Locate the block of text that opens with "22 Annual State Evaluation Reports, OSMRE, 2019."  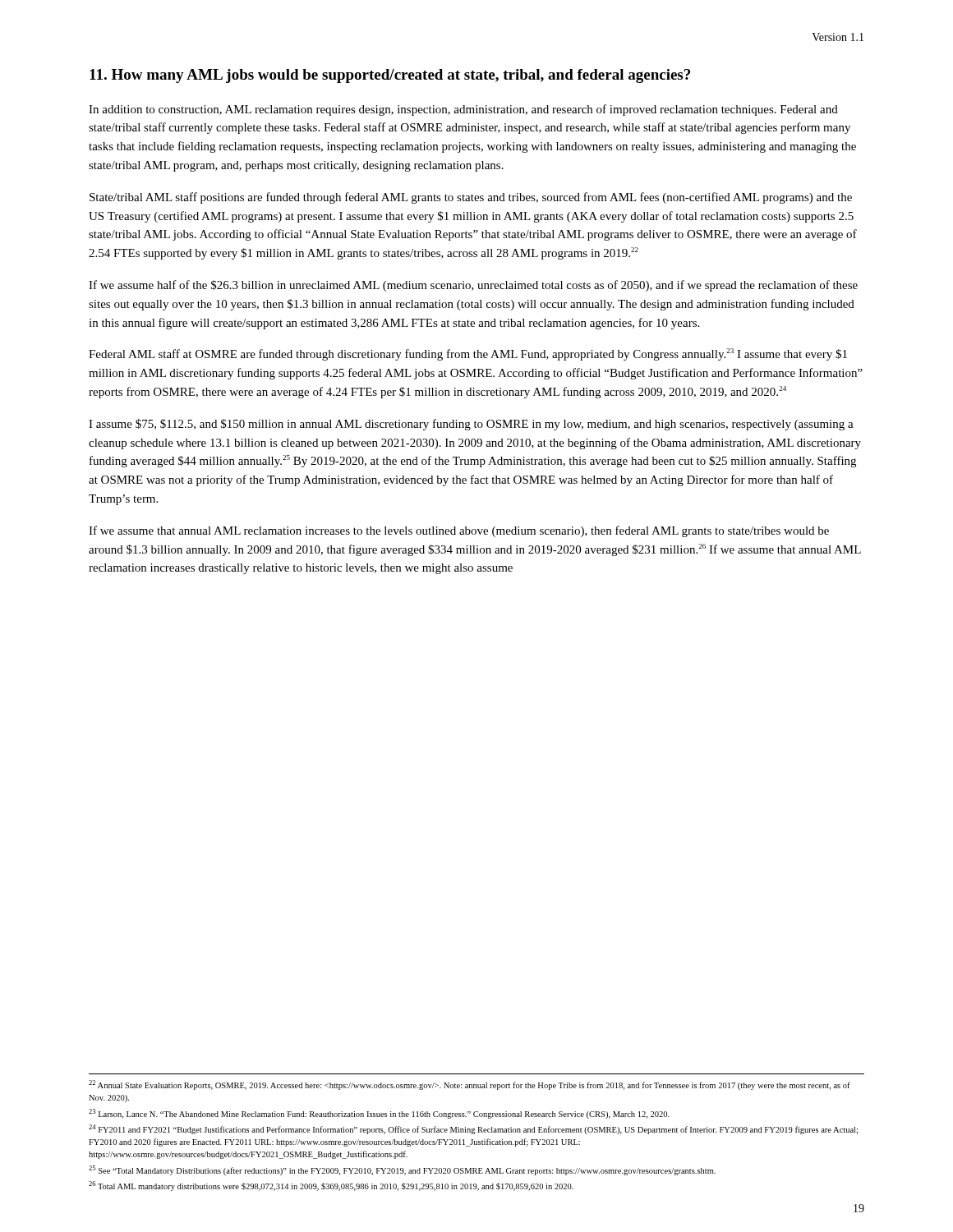click(x=469, y=1091)
